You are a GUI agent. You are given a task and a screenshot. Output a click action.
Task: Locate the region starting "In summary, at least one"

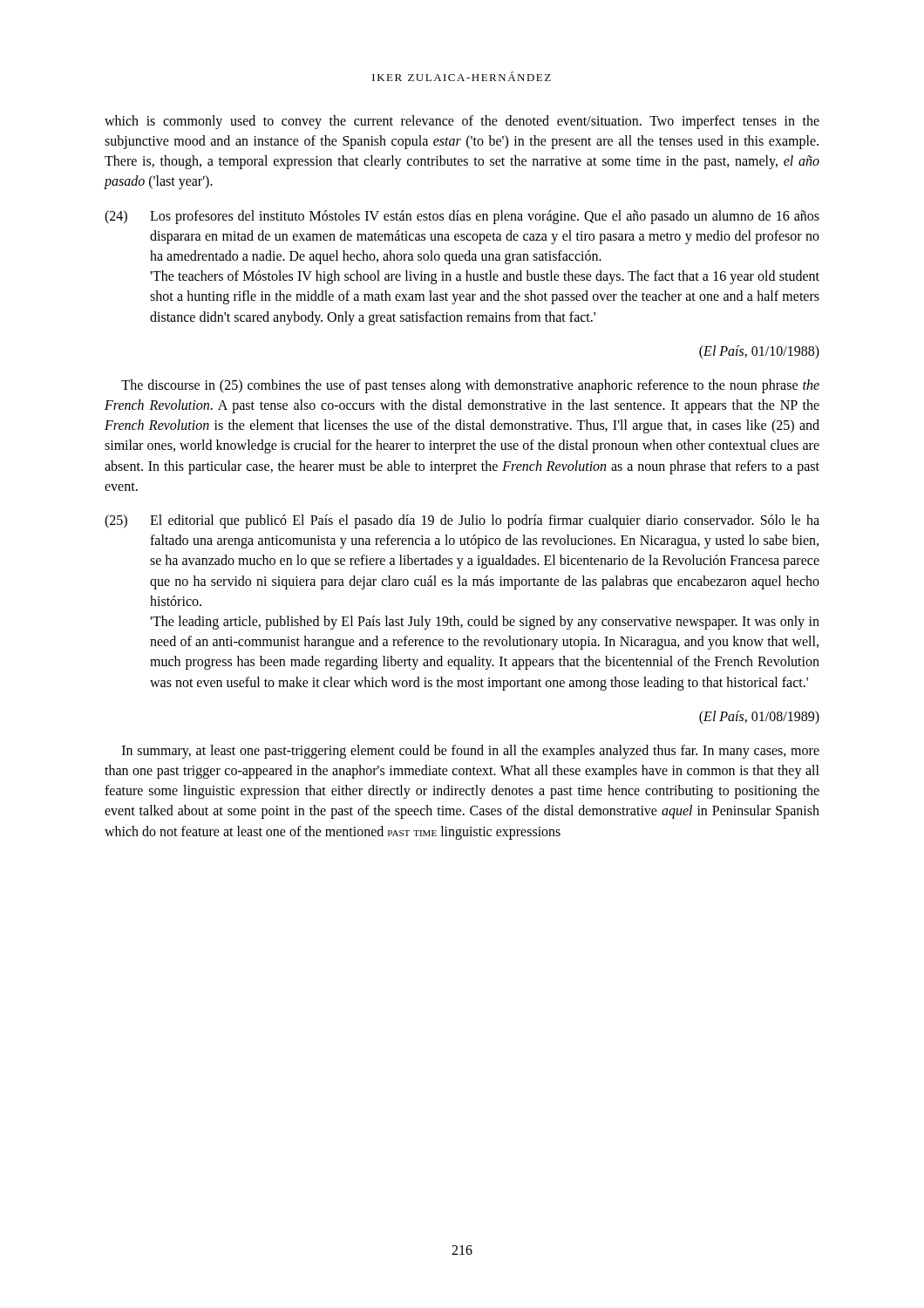coord(462,791)
